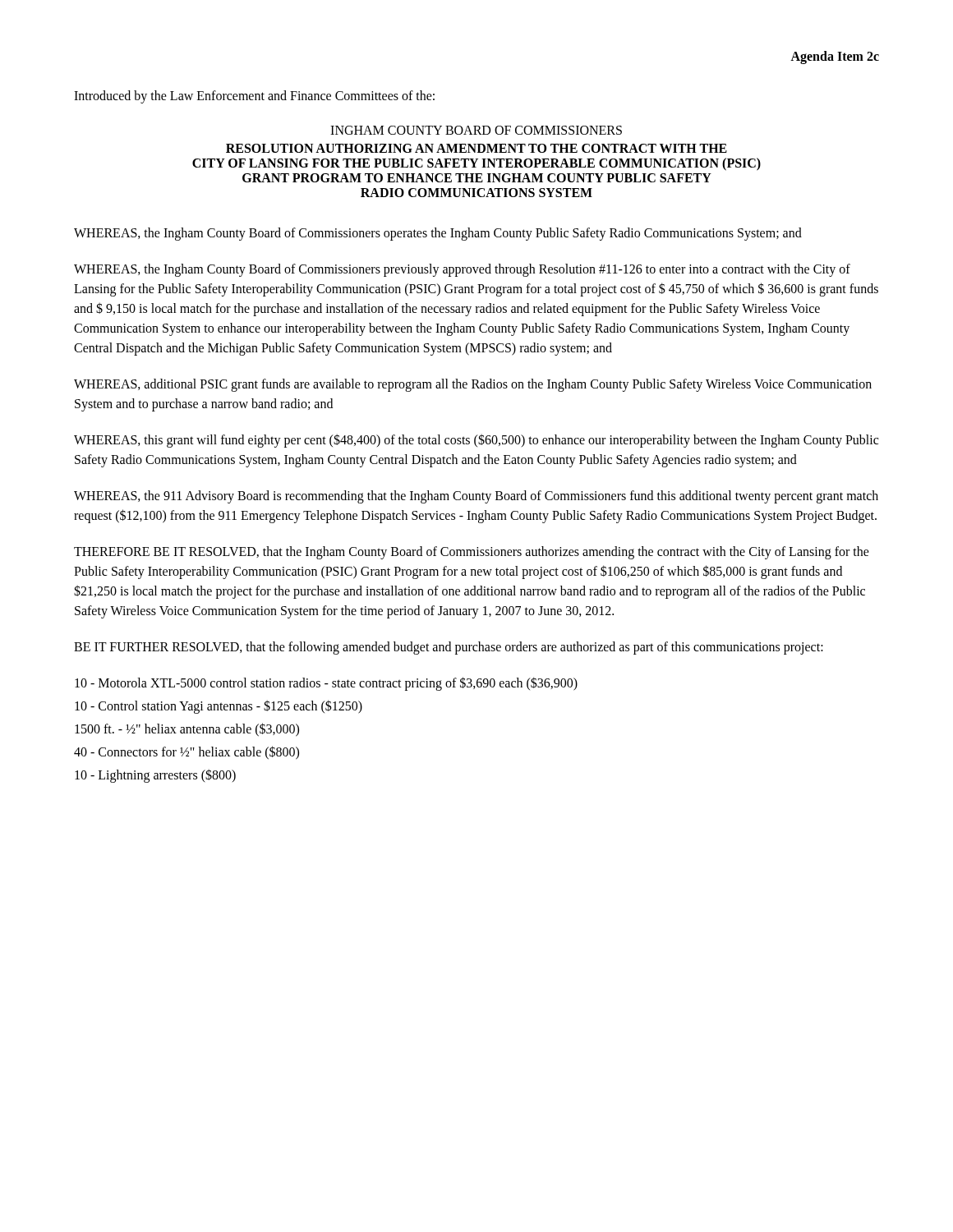Select the passage starting "10 - Lightning arresters ($800)"
Screen dimensions: 1232x953
[x=155, y=775]
